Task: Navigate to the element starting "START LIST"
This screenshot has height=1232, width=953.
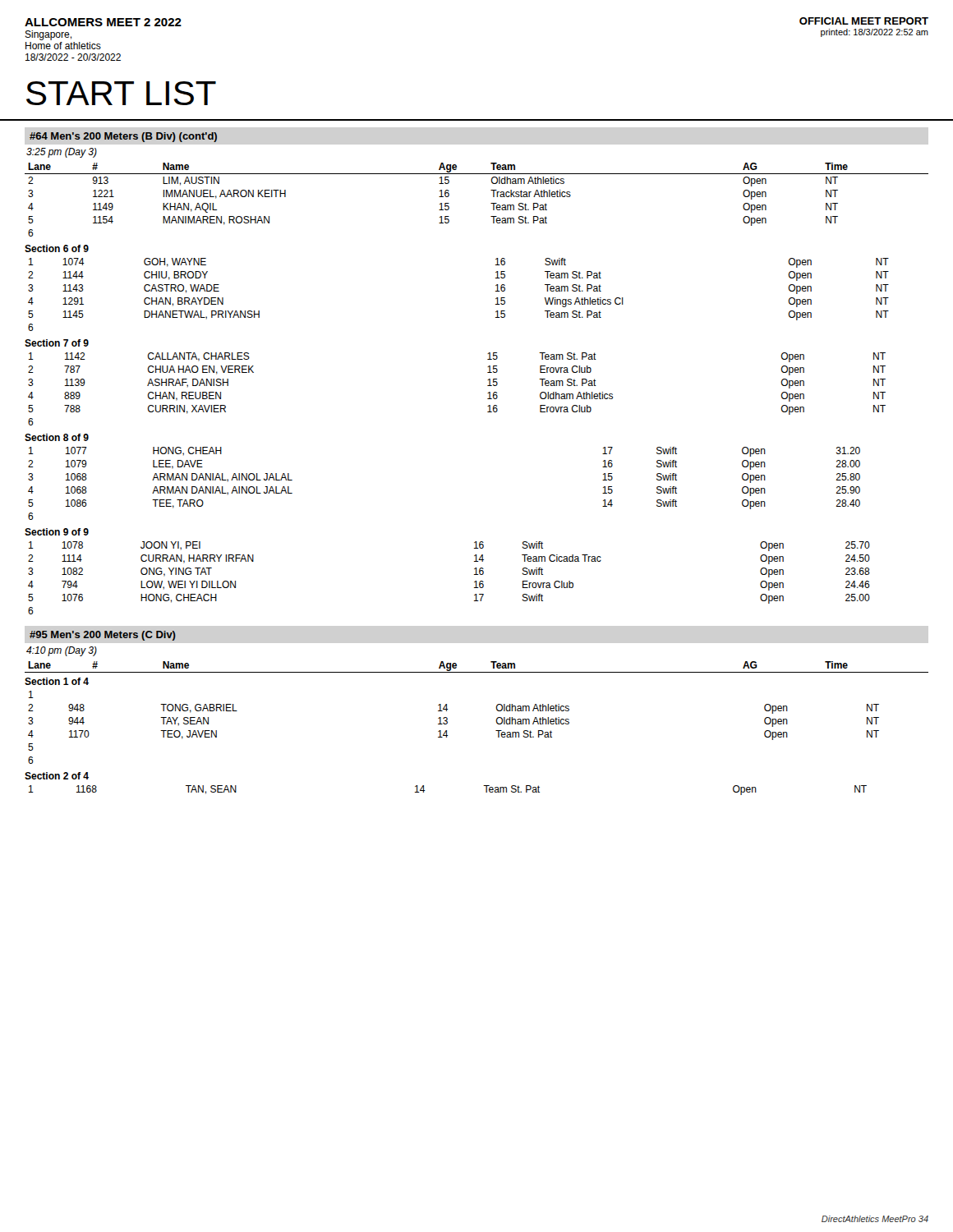Action: (121, 93)
